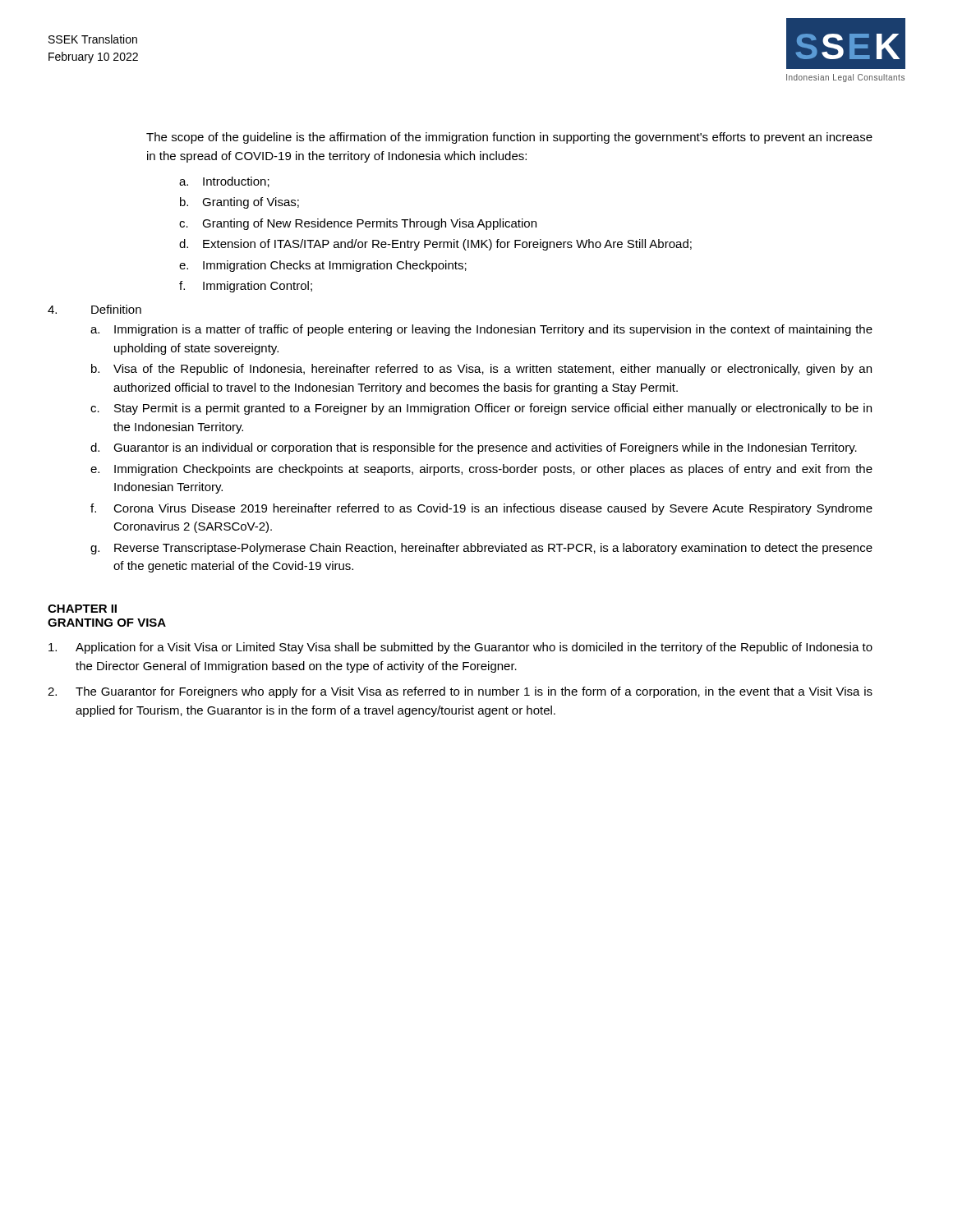Locate the text starting "g. Reverse Transcriptase-Polymerase Chain Reaction, hereinafter abbreviated as"
This screenshot has width=953, height=1232.
(x=481, y=557)
